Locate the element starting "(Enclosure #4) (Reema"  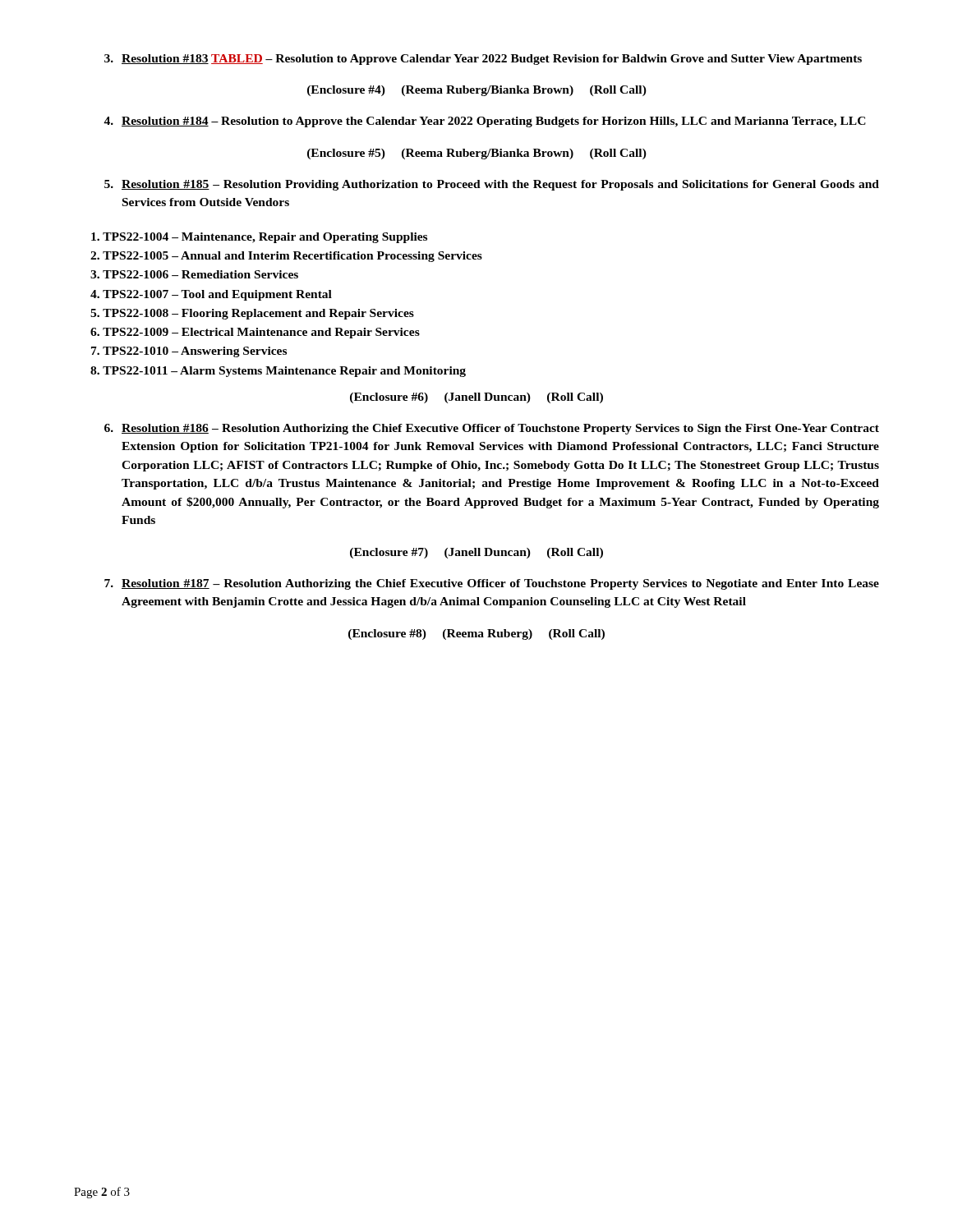pyautogui.click(x=476, y=90)
